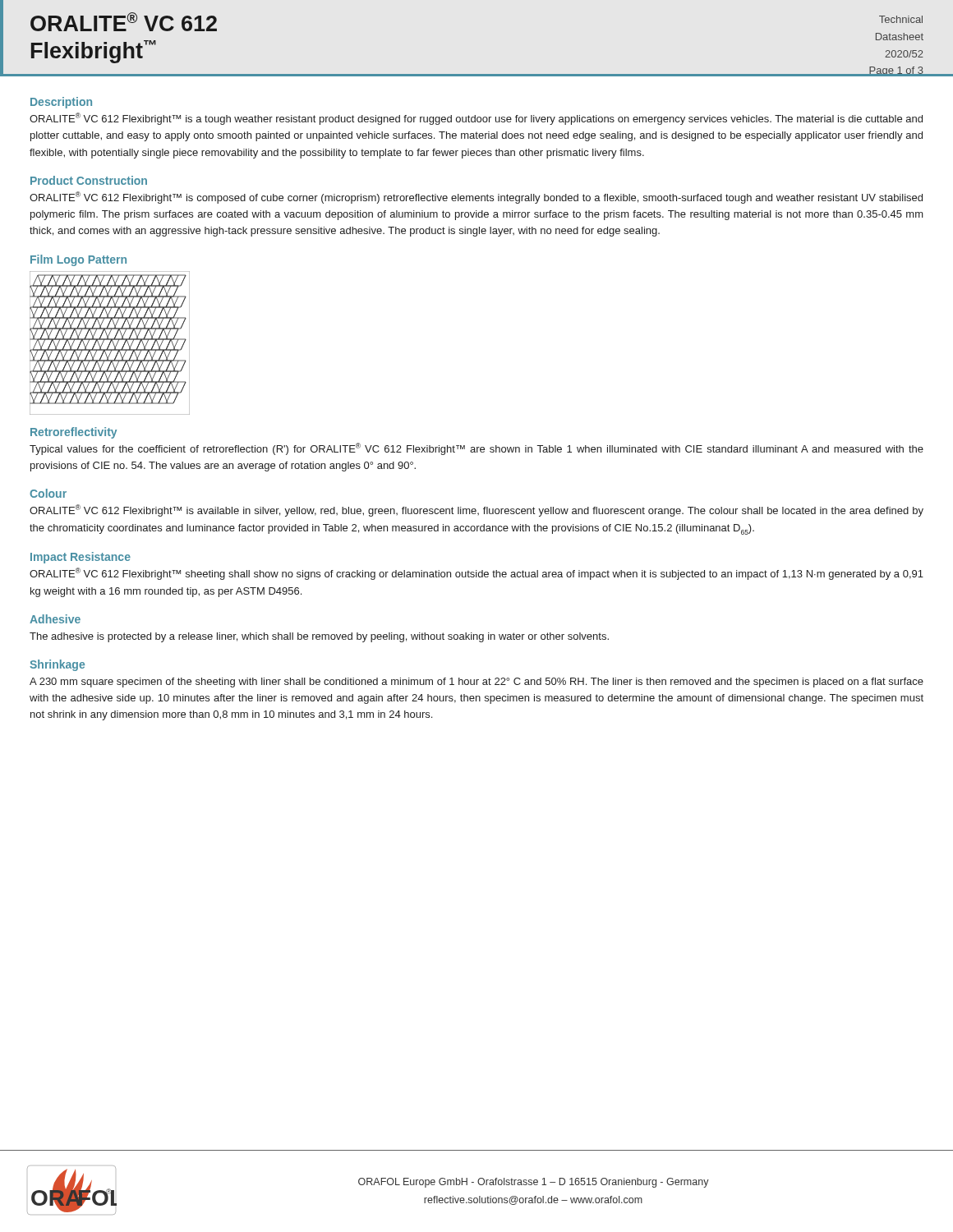Locate the region starting "Typical values for the coefficient of retroreflection (R')"
Image resolution: width=953 pixels, height=1232 pixels.
coord(476,456)
